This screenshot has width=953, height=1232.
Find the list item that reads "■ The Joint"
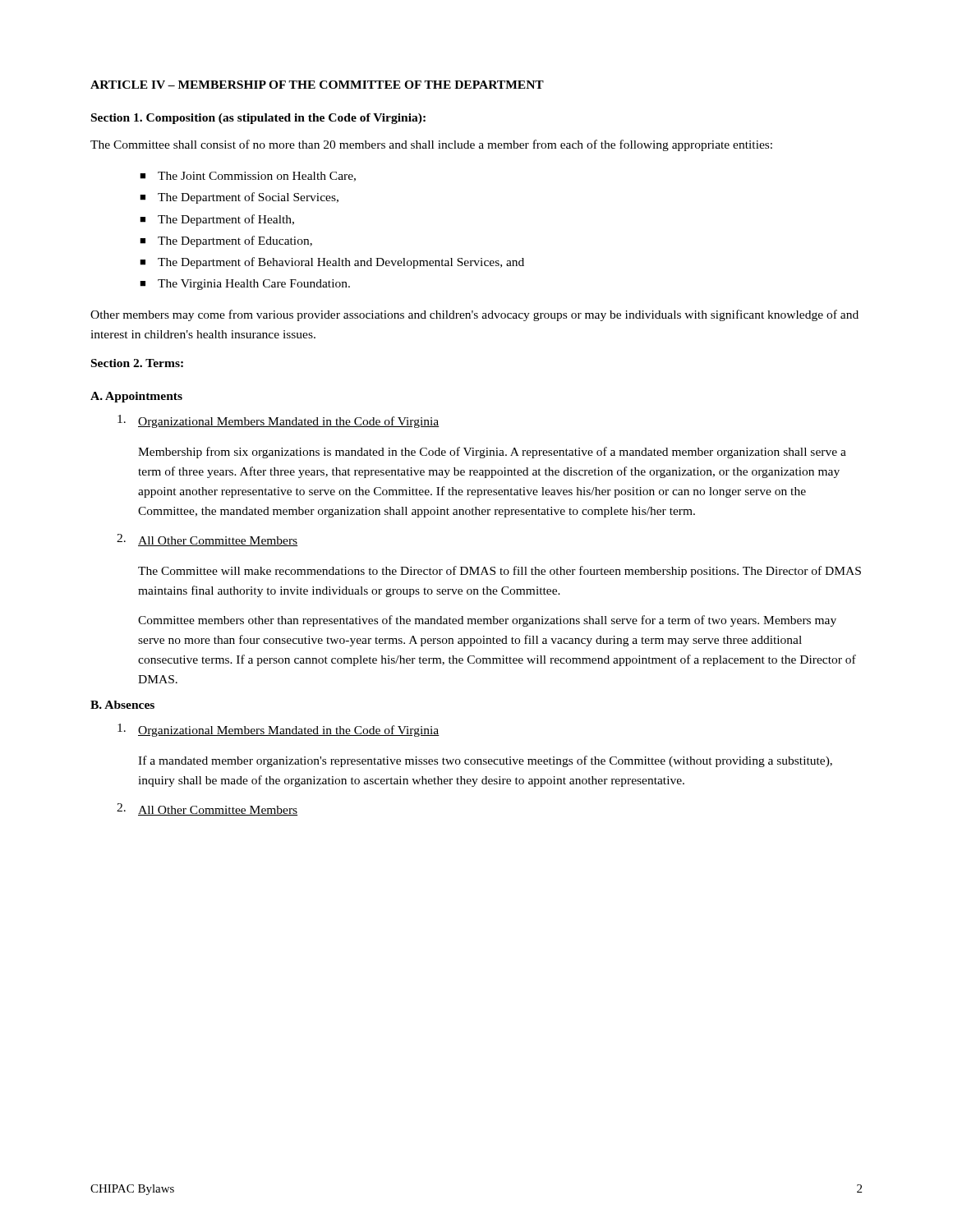[x=248, y=177]
